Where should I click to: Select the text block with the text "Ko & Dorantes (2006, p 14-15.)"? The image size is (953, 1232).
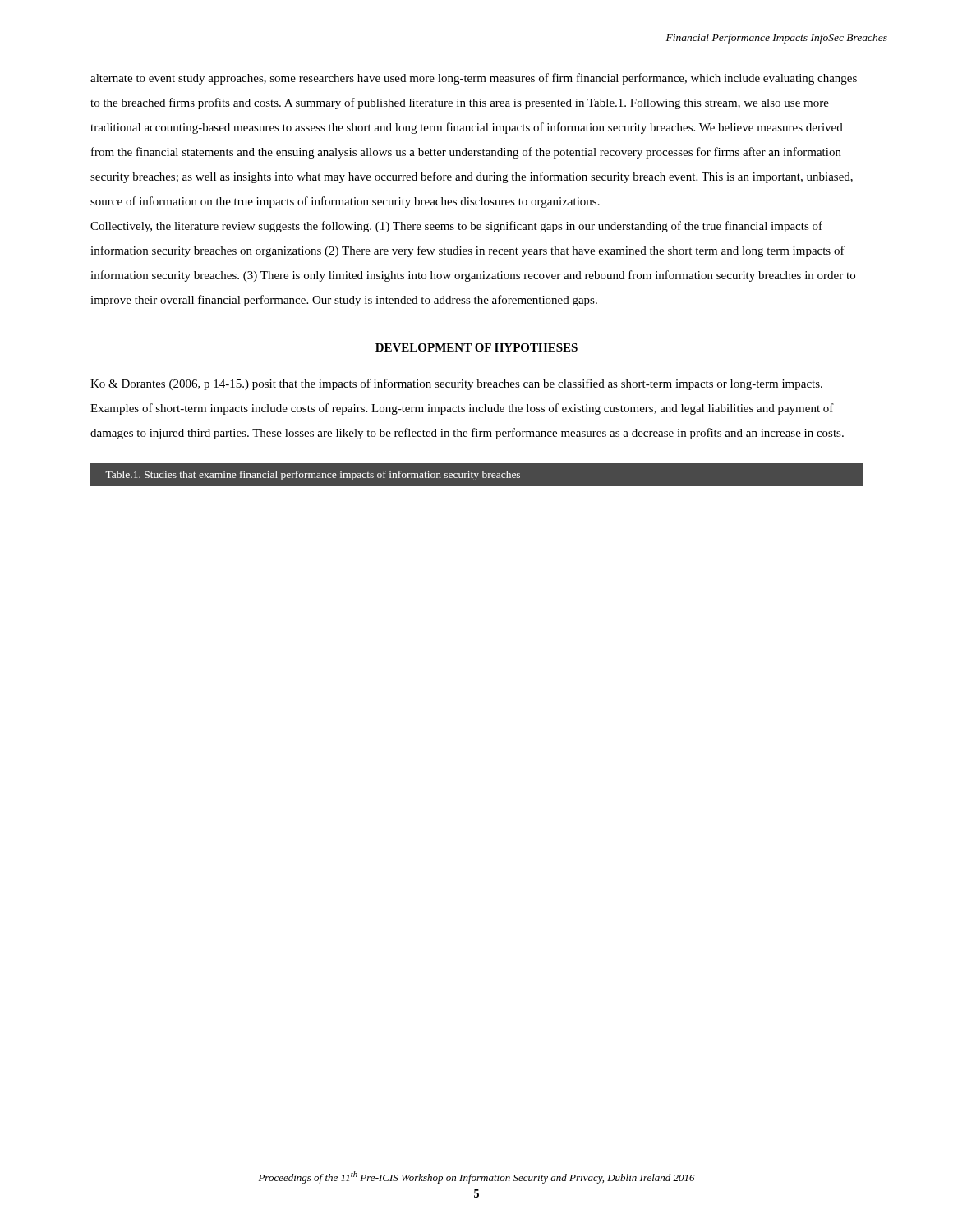[467, 408]
